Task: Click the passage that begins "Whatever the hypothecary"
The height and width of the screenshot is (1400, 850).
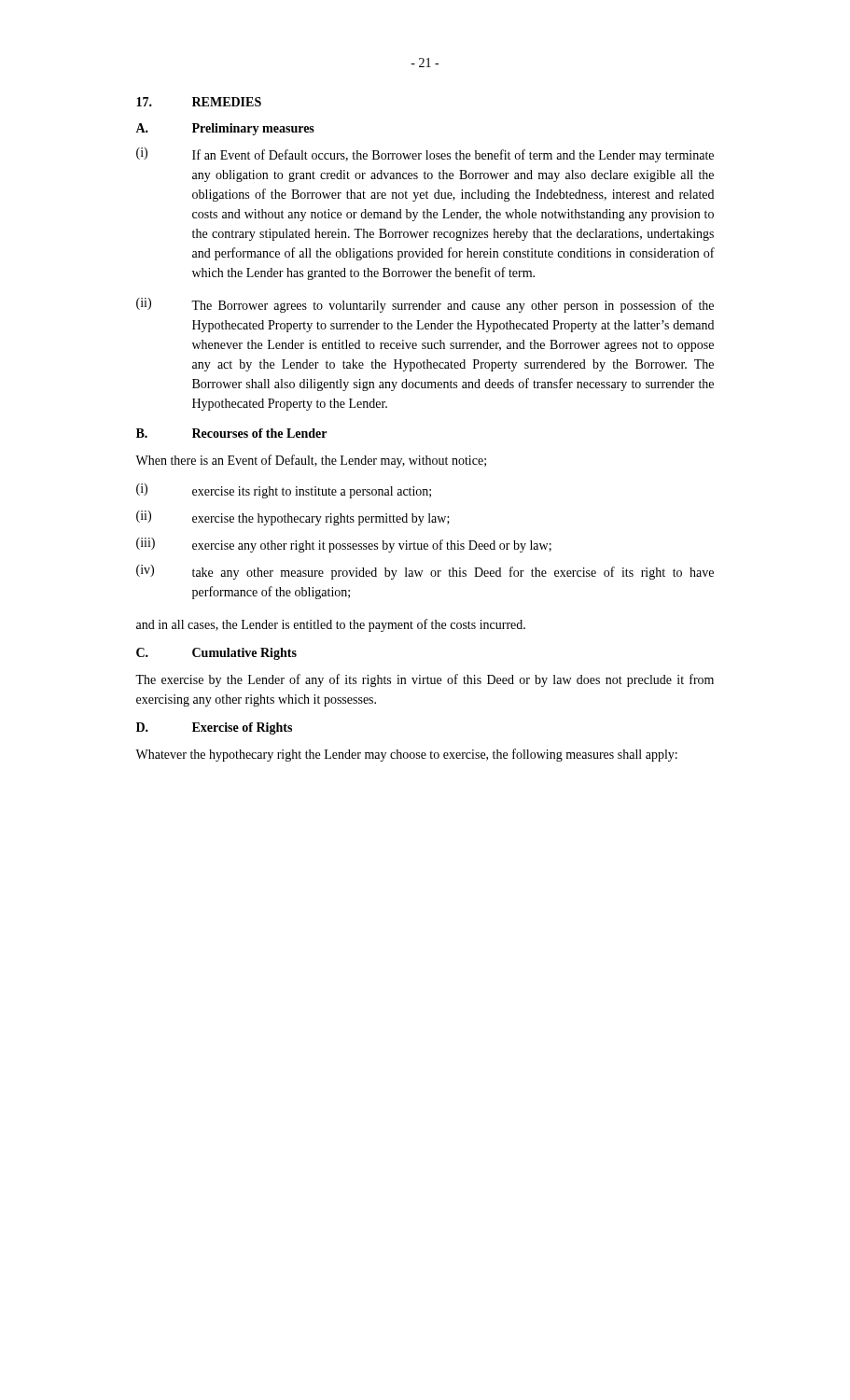Action: coord(407,755)
